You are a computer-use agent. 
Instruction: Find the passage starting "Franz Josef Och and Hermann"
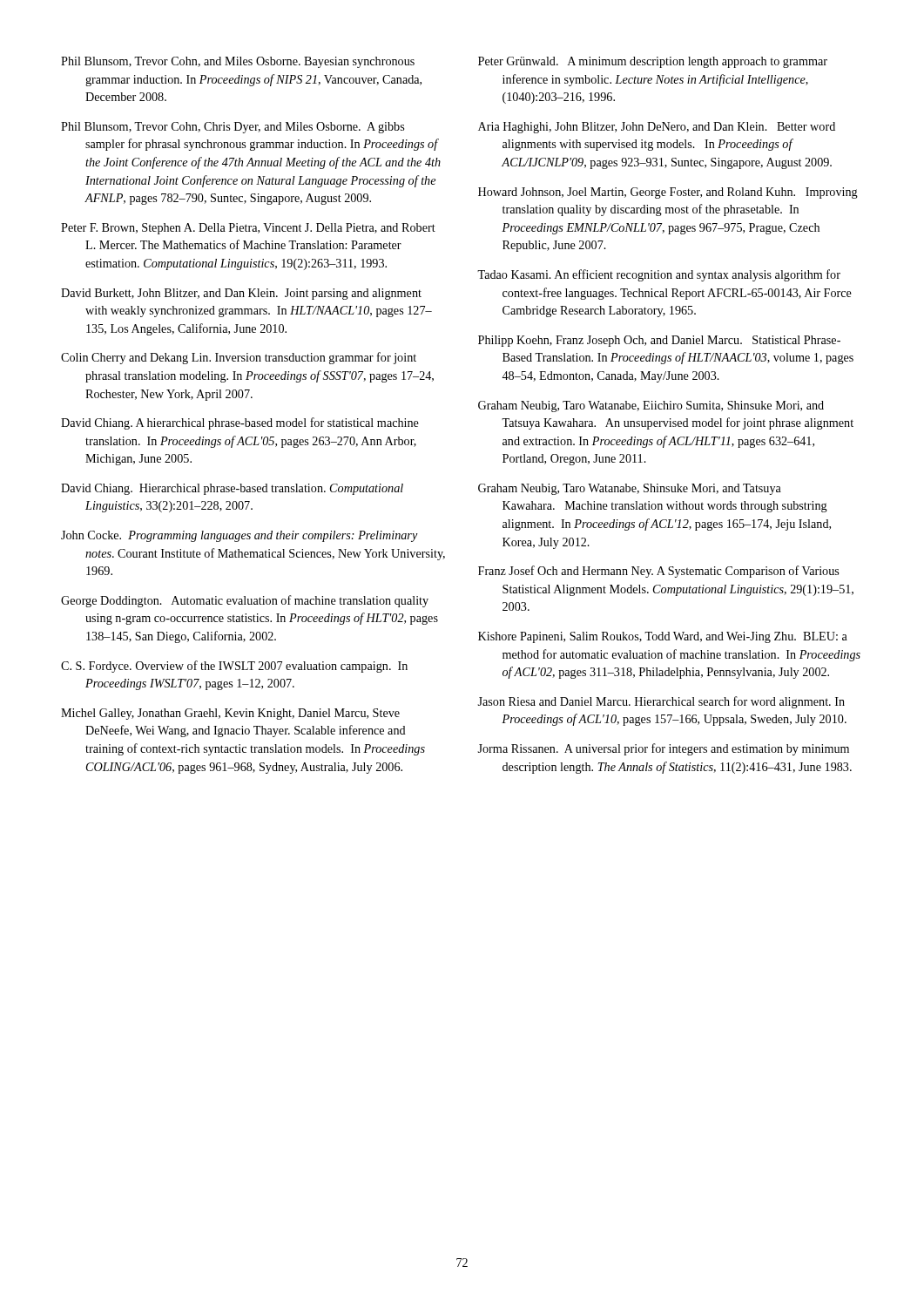666,589
